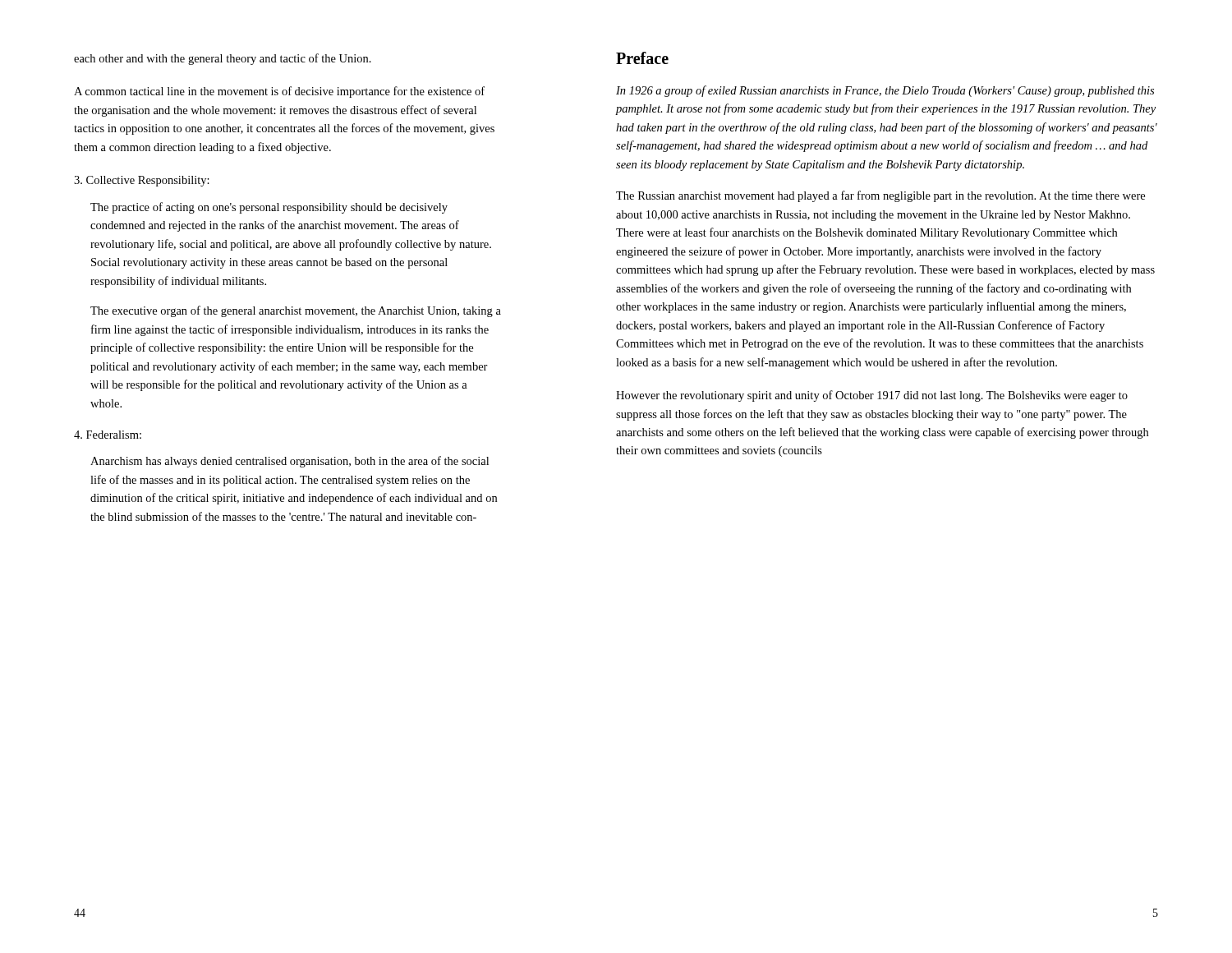Click the passage that begins "A common tactical line in the"
This screenshot has width=1232, height=953.
tap(284, 119)
